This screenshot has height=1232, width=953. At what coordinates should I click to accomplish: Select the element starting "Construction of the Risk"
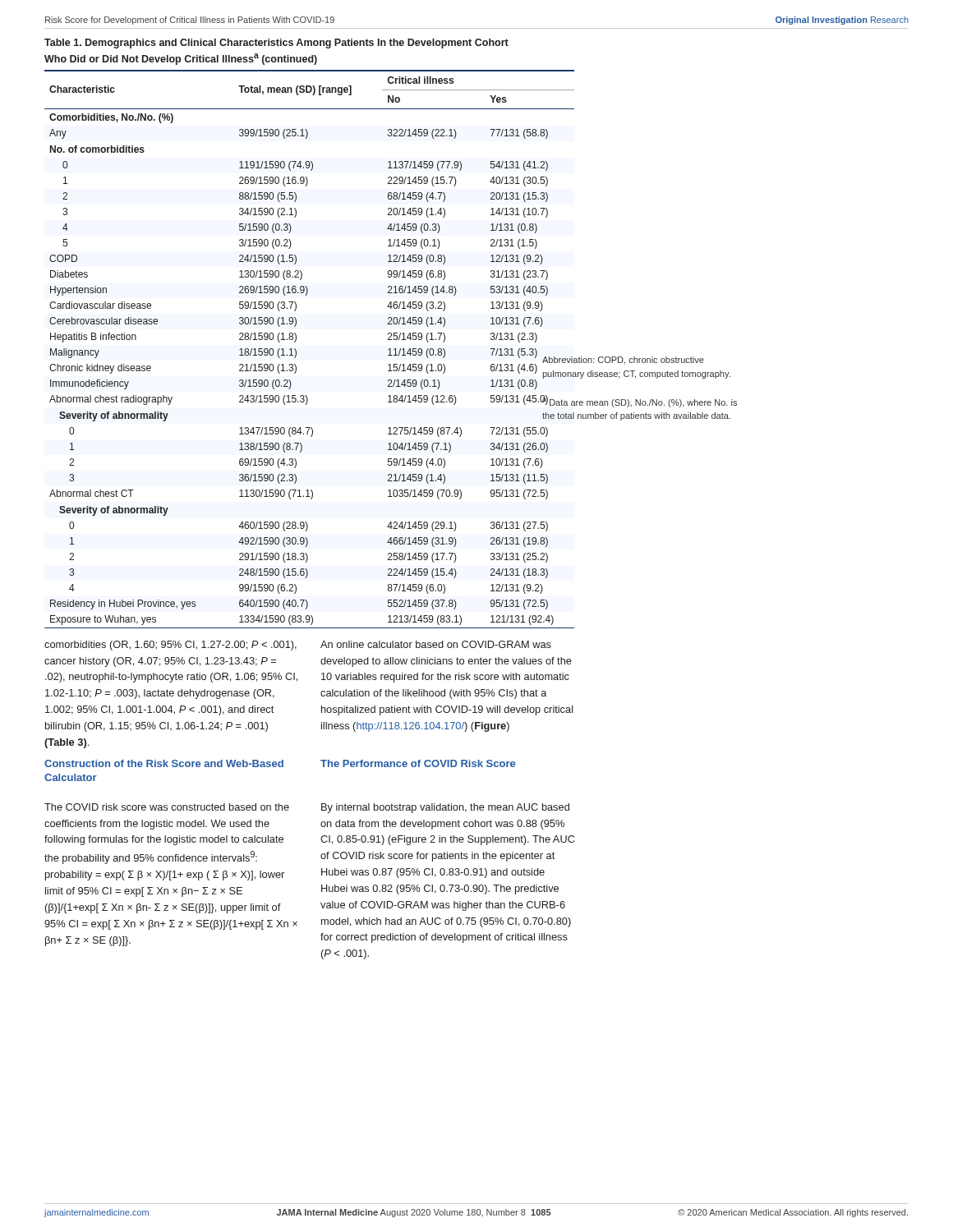click(164, 770)
